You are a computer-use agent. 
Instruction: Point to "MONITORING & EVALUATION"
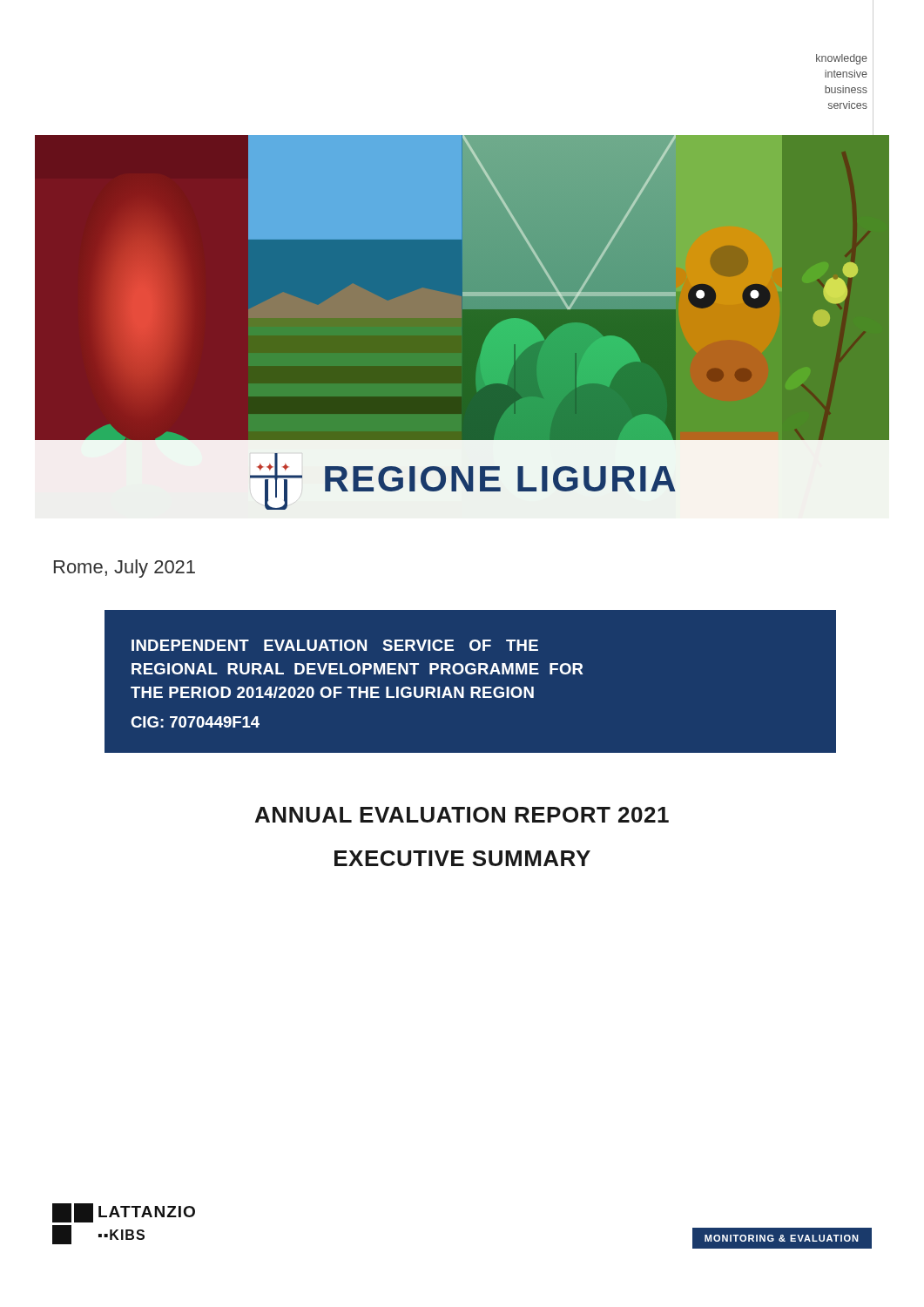point(782,1238)
